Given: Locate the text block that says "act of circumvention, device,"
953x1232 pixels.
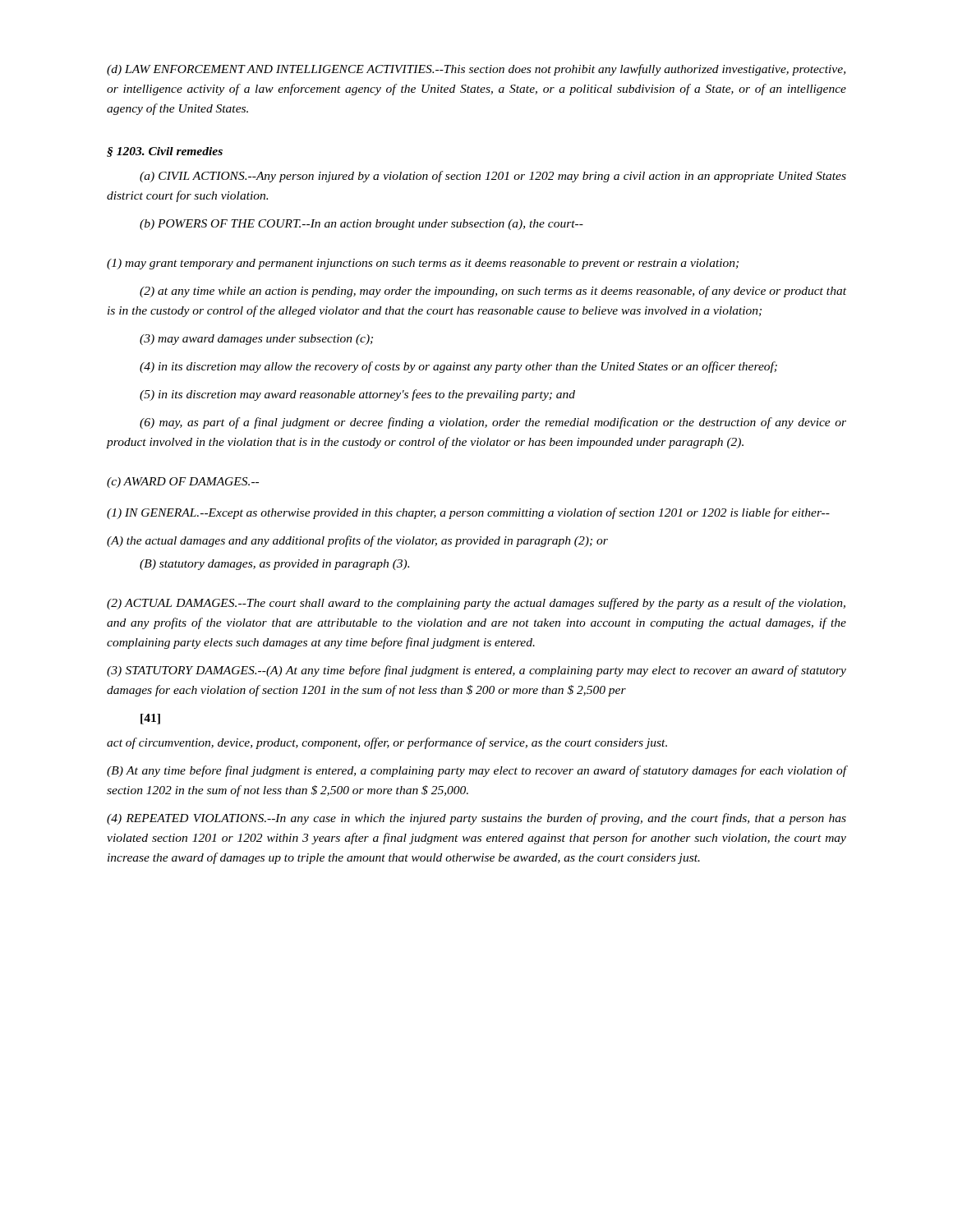Looking at the screenshot, I should [x=476, y=743].
